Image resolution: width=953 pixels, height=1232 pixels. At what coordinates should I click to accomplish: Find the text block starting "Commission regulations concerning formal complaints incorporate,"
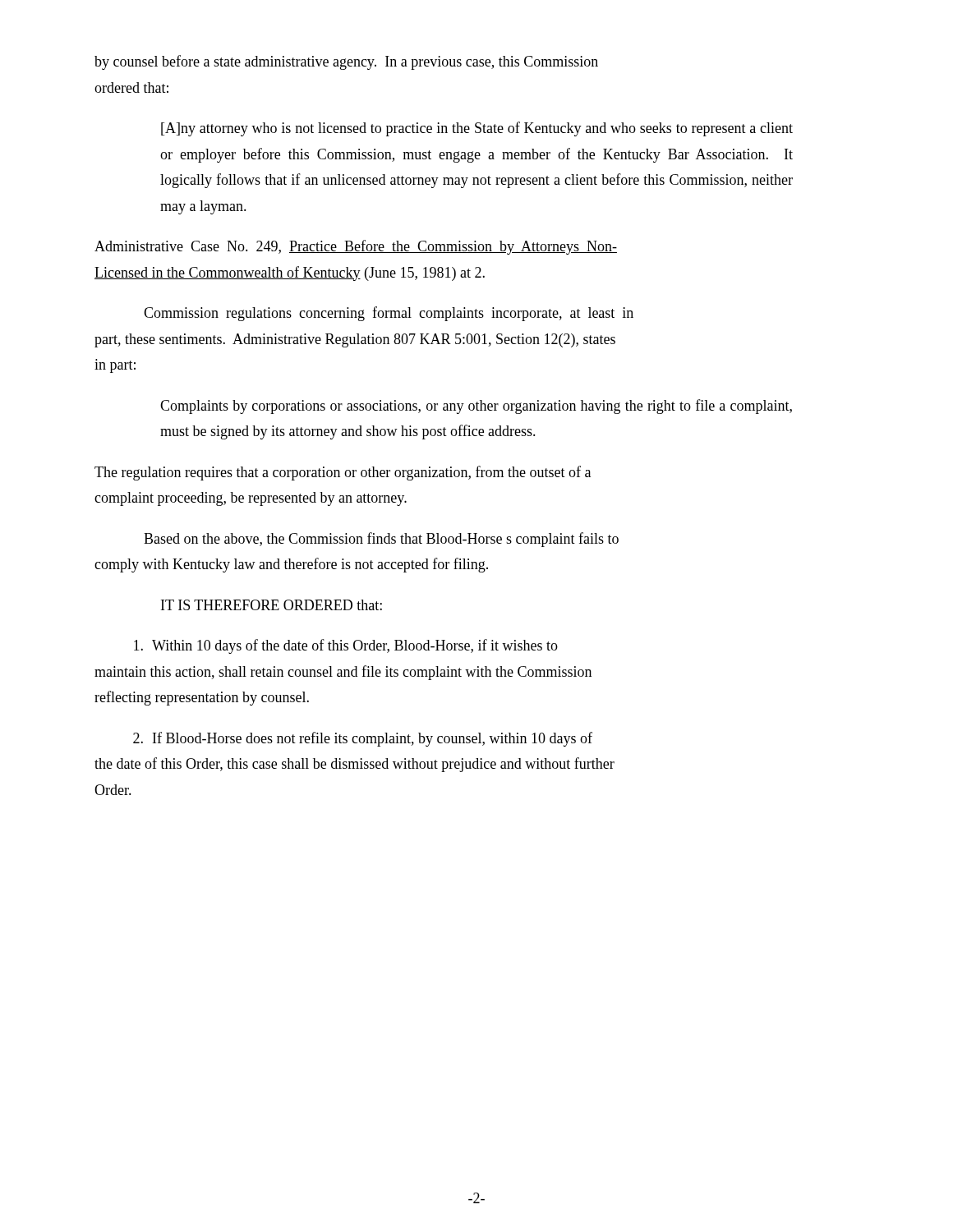389,313
